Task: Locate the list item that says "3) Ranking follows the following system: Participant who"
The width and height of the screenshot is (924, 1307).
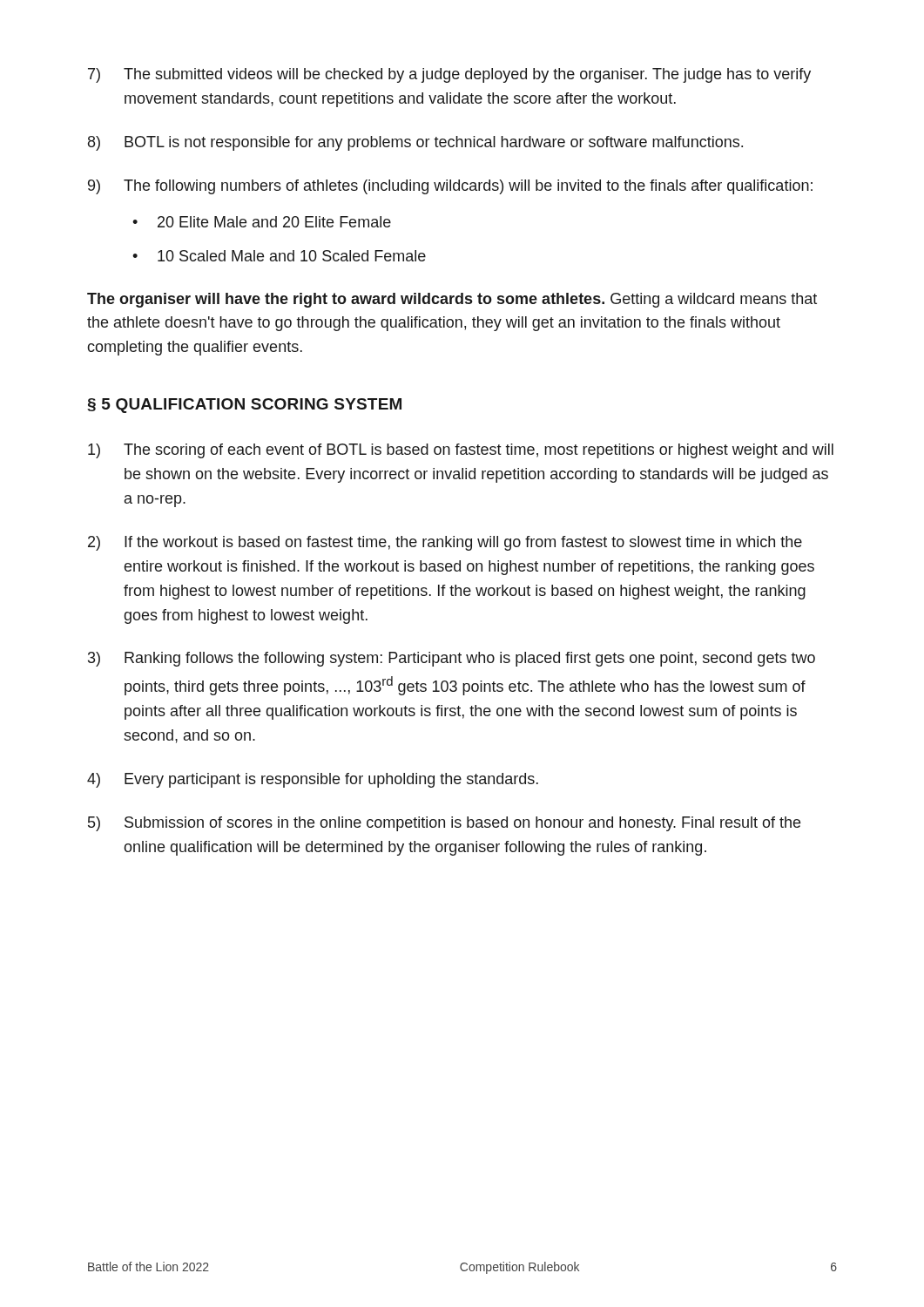Action: (x=462, y=698)
